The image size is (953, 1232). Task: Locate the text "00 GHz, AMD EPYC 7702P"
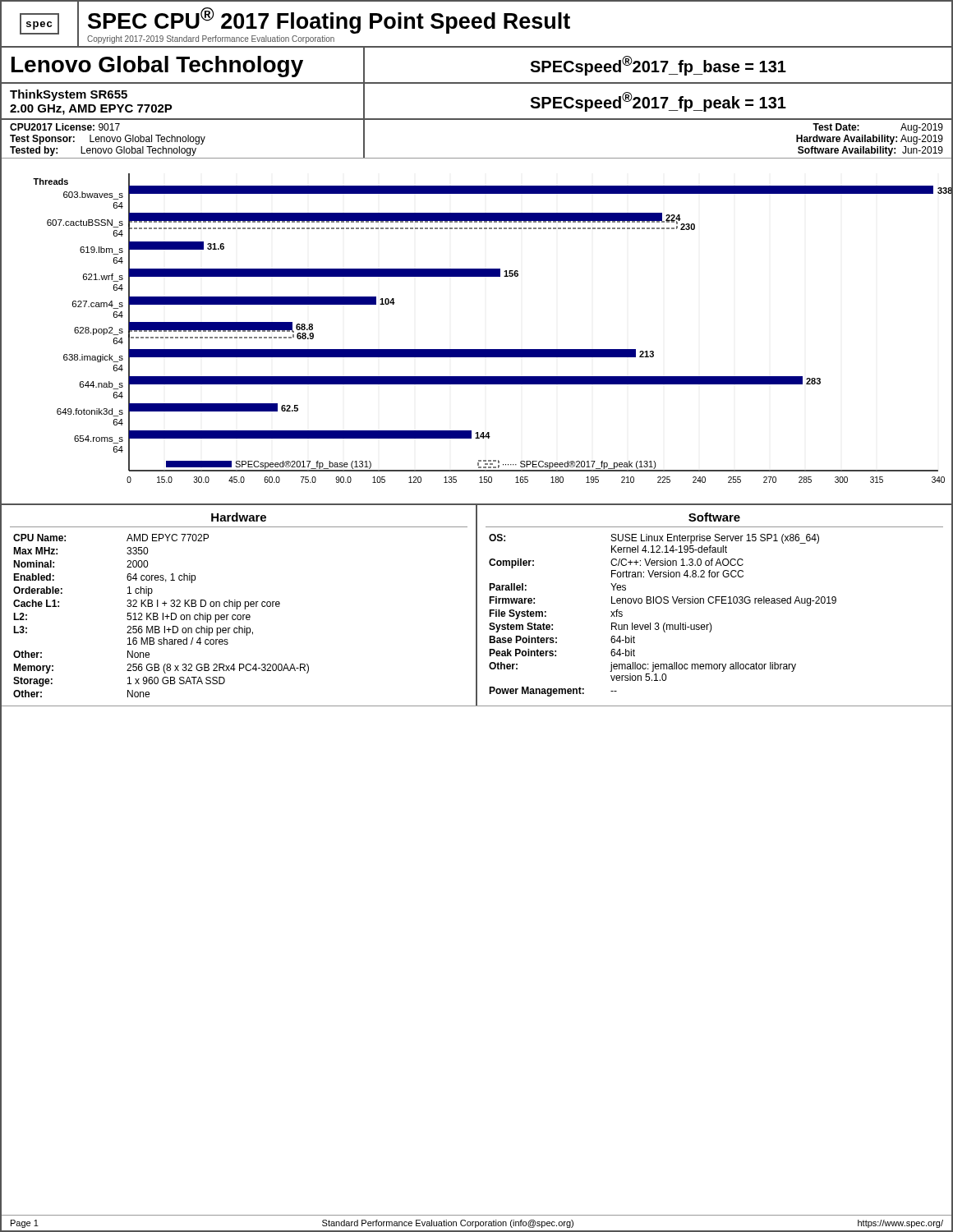point(91,108)
